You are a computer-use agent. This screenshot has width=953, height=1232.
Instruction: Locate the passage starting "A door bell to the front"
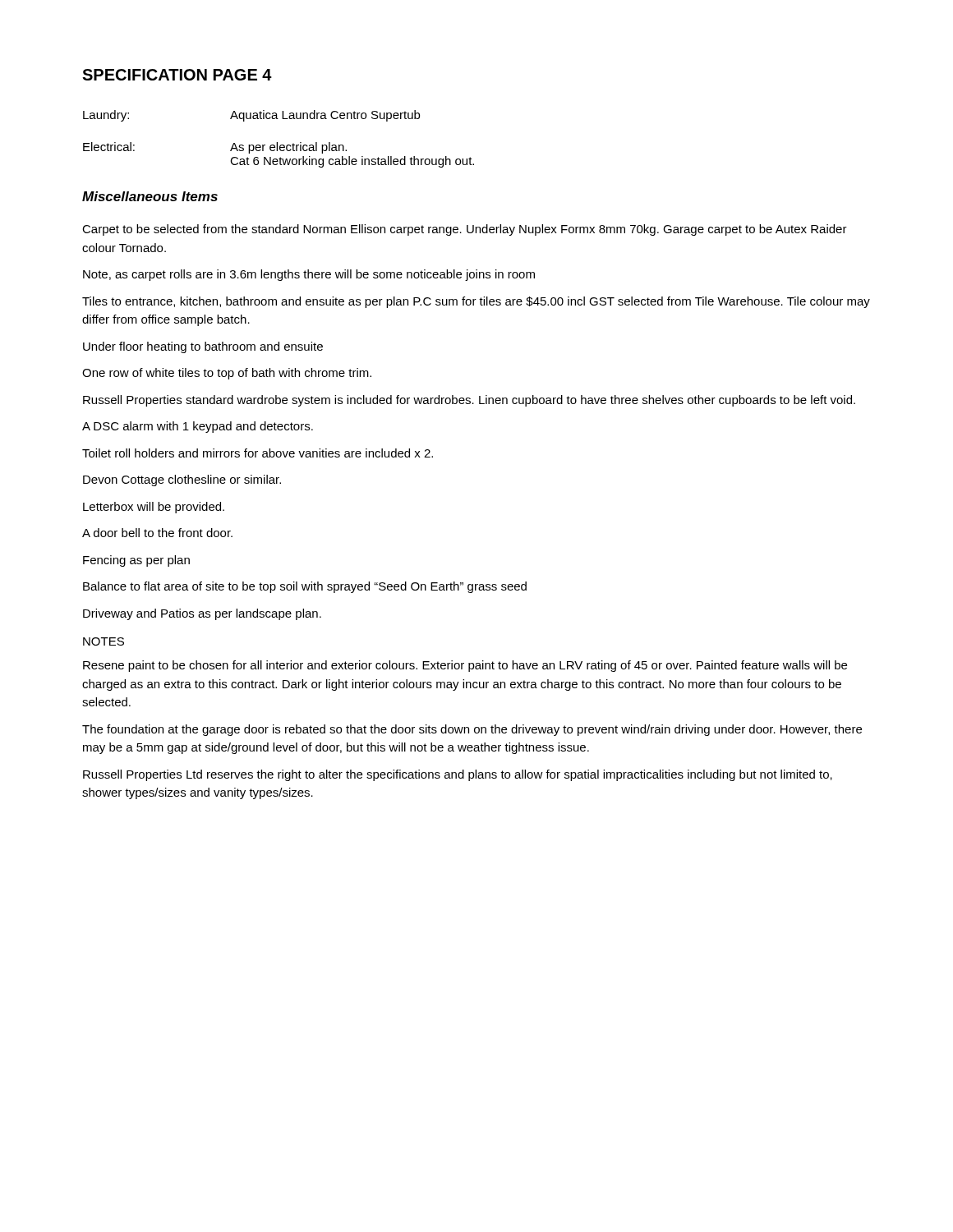tap(158, 533)
